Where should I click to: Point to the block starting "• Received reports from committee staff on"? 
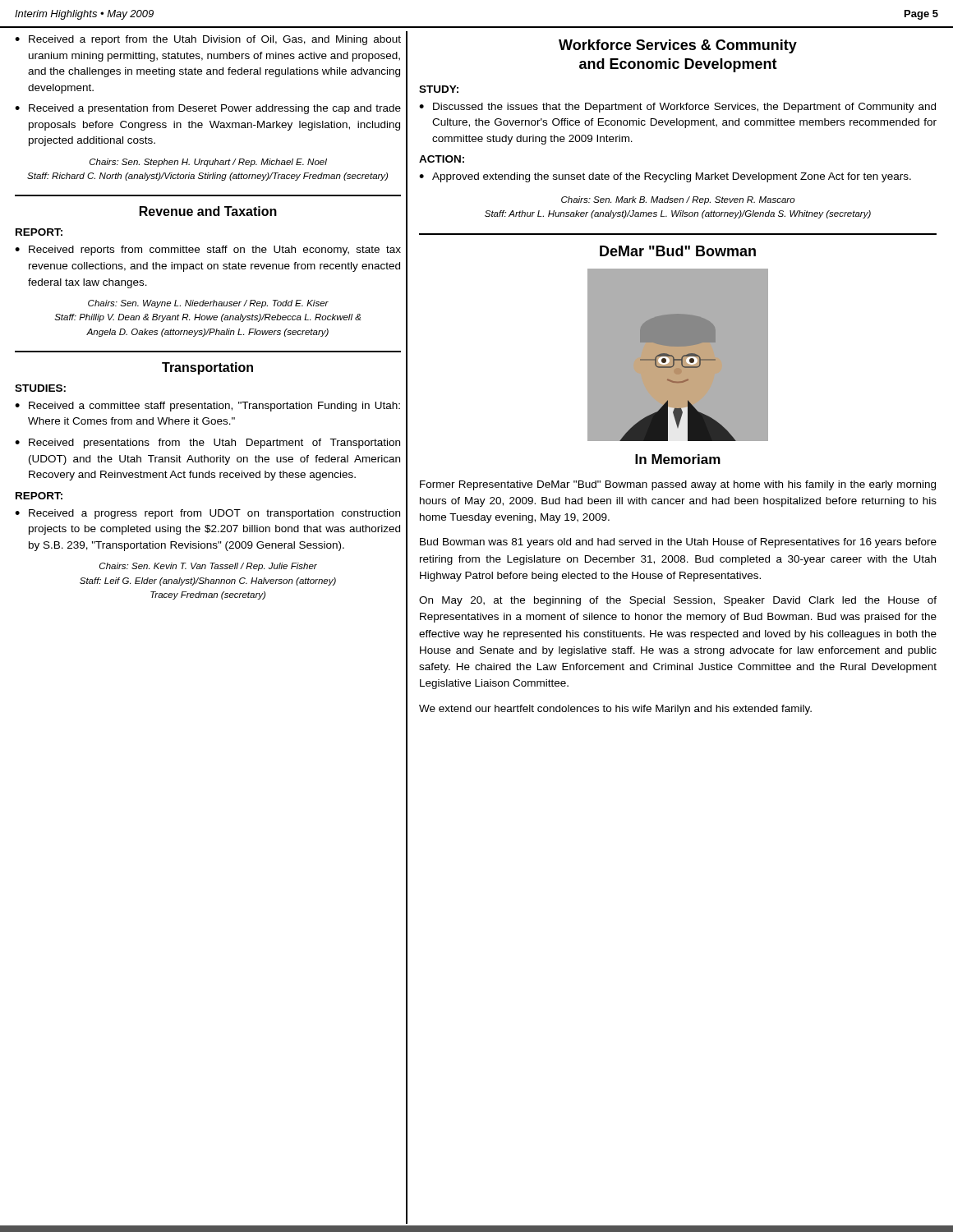coord(208,266)
